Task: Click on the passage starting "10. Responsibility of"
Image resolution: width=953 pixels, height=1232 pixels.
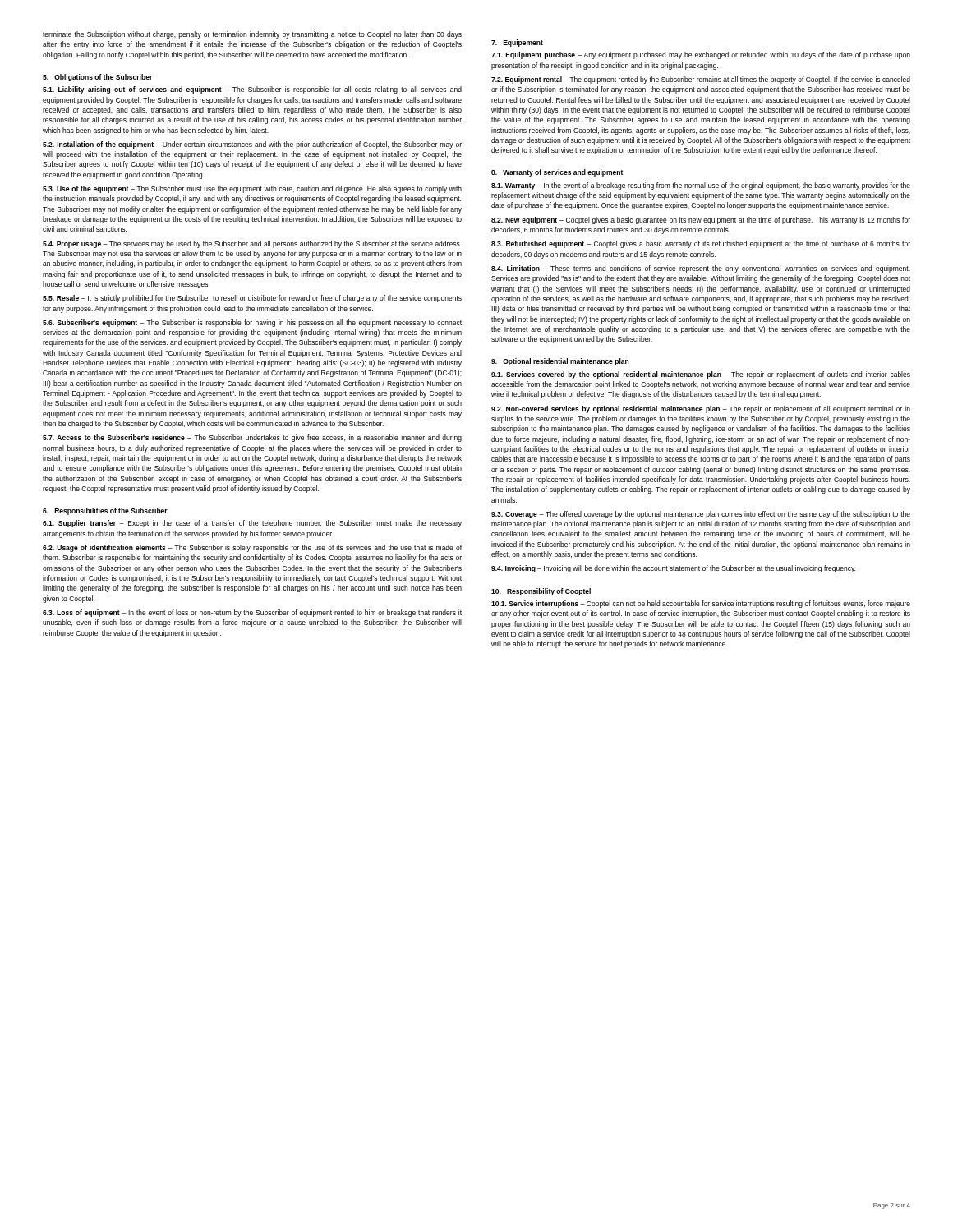Action: [x=701, y=591]
